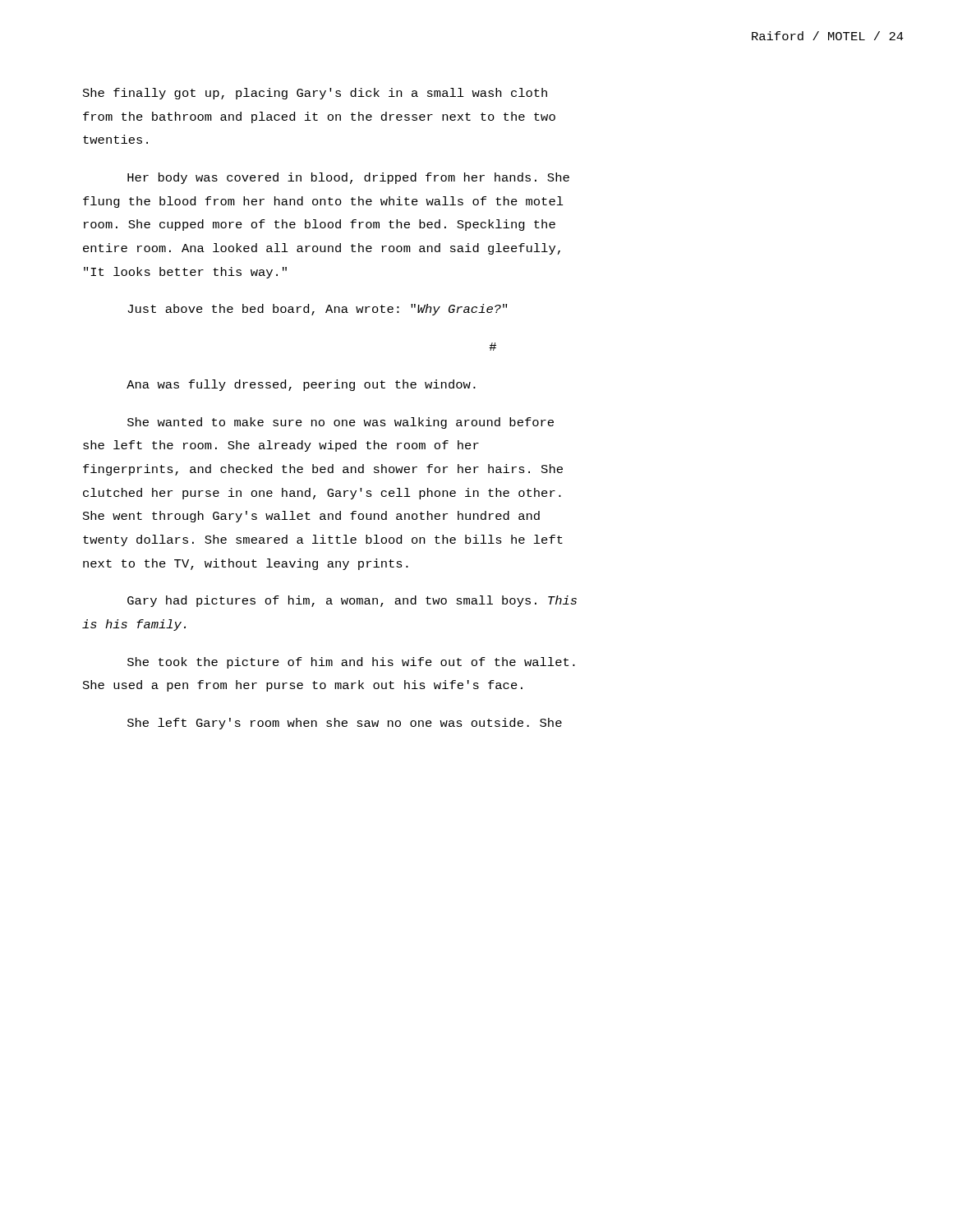Click on the text block containing "She wanted to make sure no one was"

point(323,493)
